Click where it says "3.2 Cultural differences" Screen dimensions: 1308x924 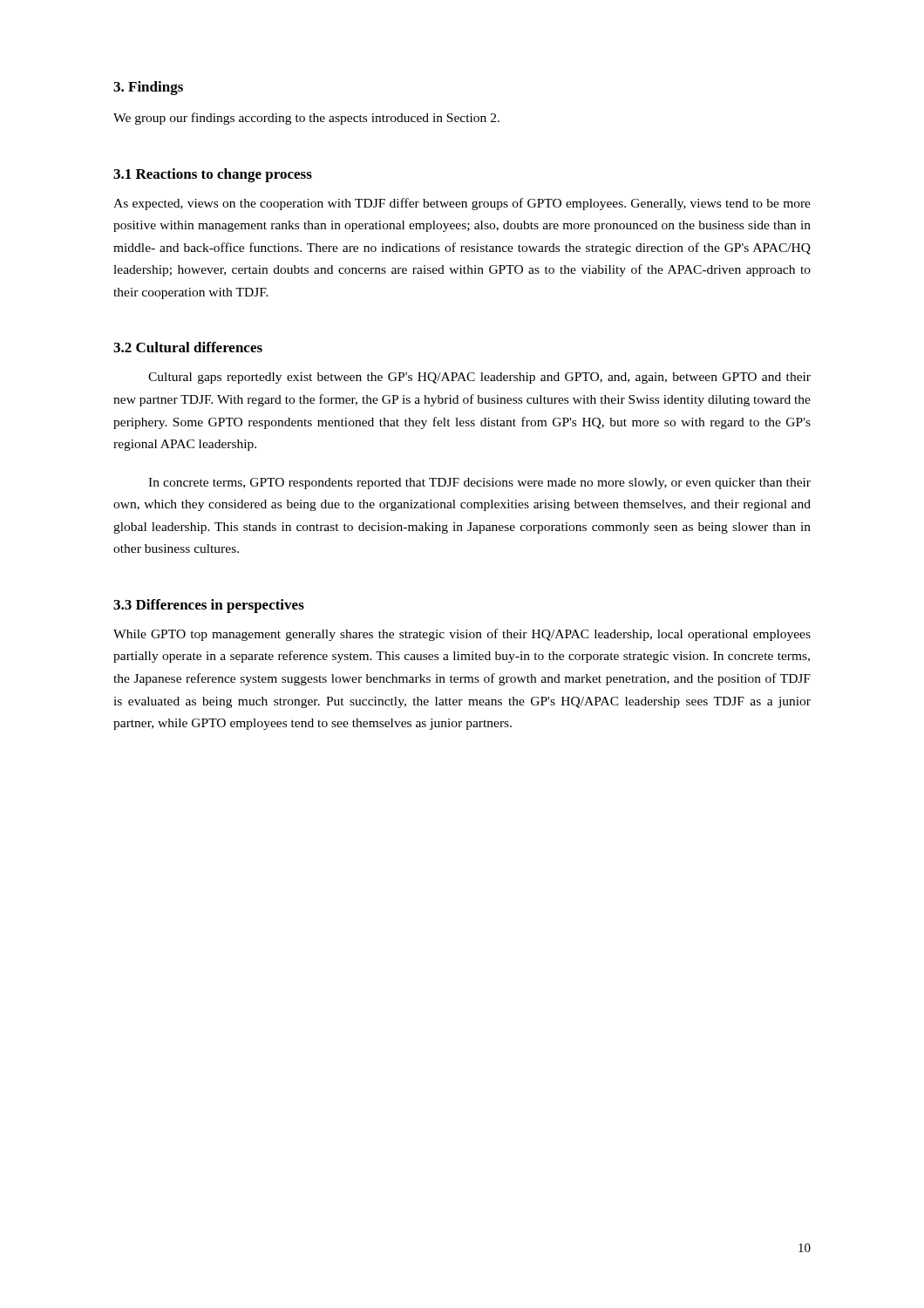coord(188,348)
